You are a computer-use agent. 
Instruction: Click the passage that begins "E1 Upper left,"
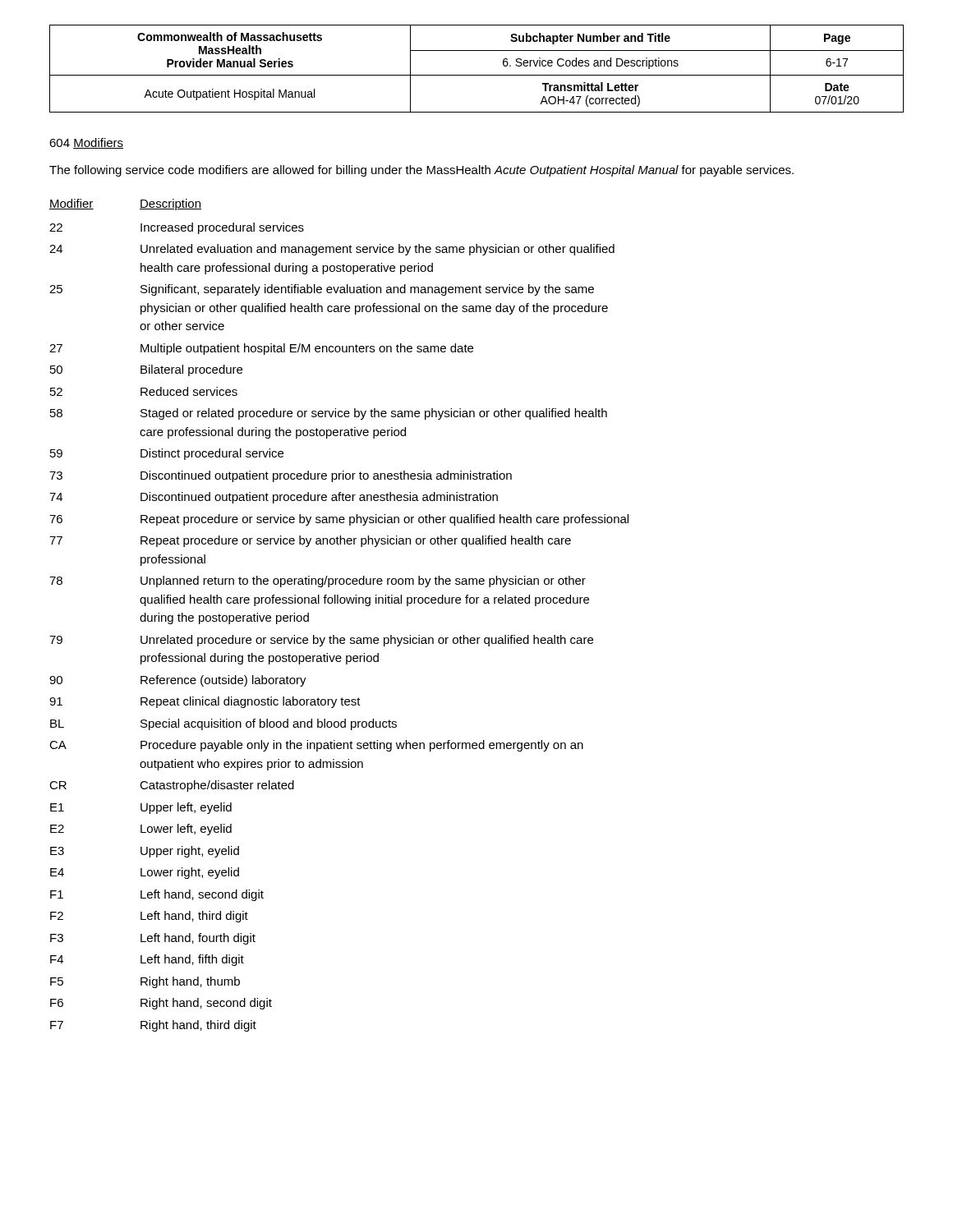pyautogui.click(x=141, y=808)
